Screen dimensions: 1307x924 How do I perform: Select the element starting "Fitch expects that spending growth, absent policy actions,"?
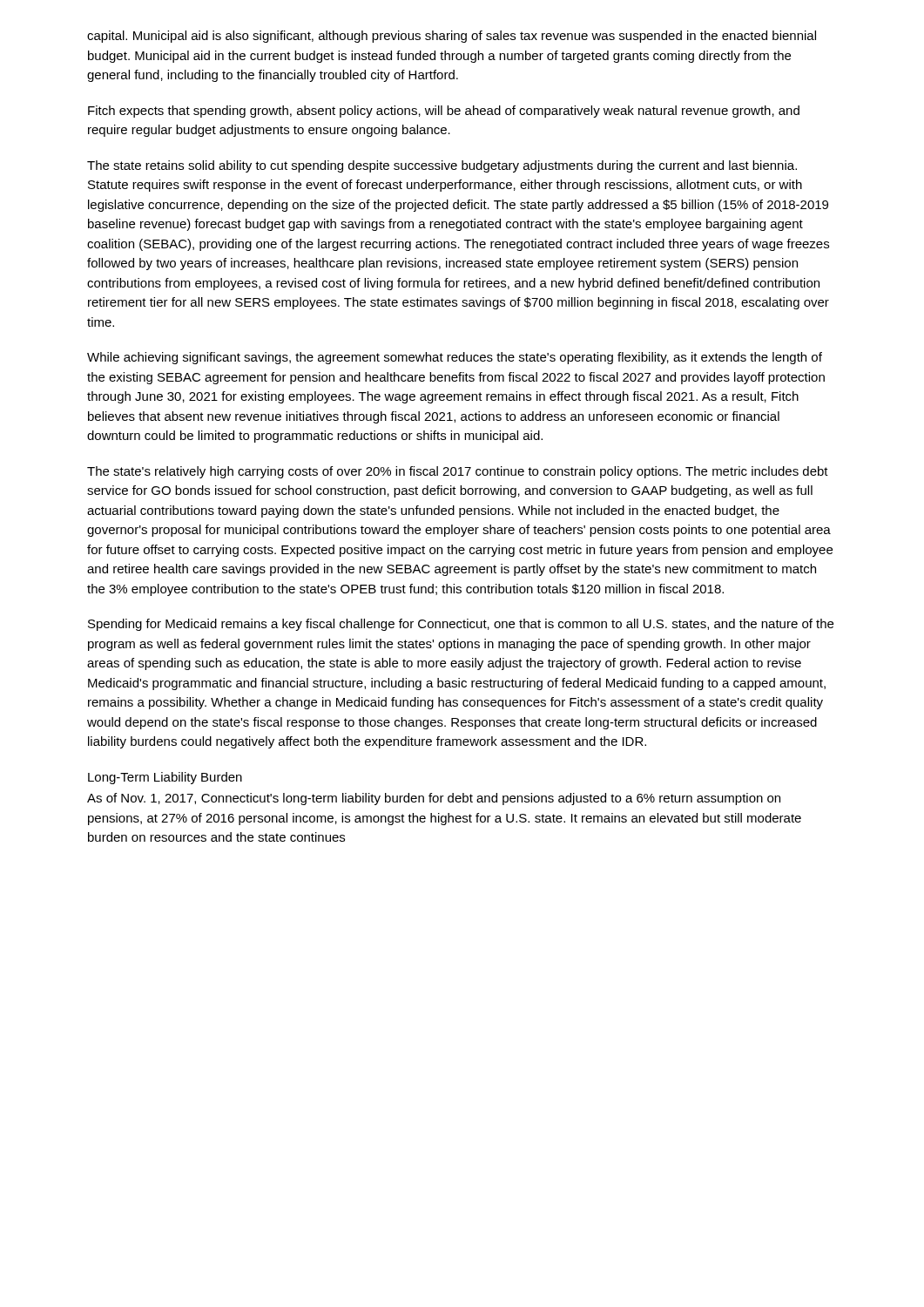point(444,120)
